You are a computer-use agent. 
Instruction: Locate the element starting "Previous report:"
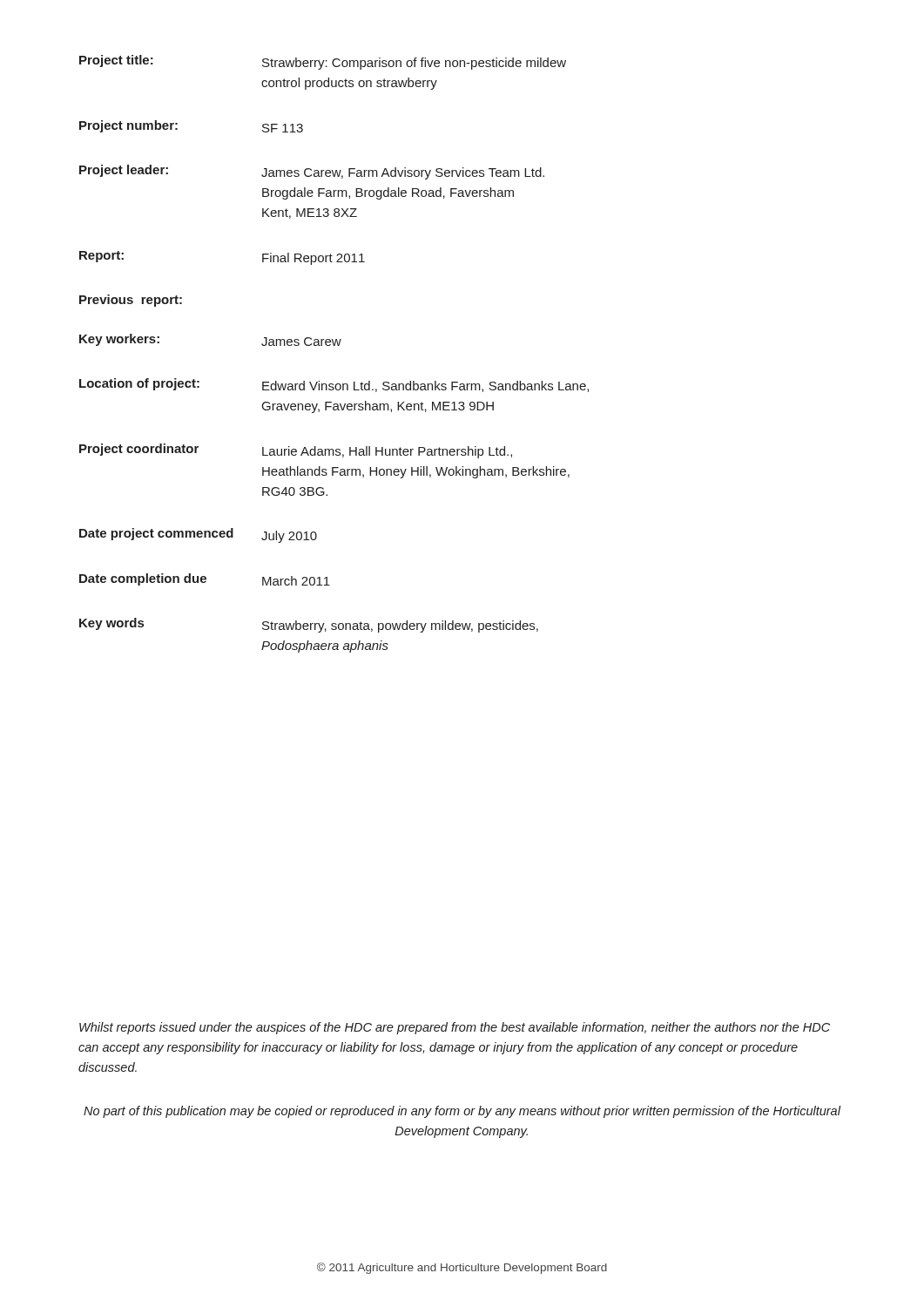131,301
